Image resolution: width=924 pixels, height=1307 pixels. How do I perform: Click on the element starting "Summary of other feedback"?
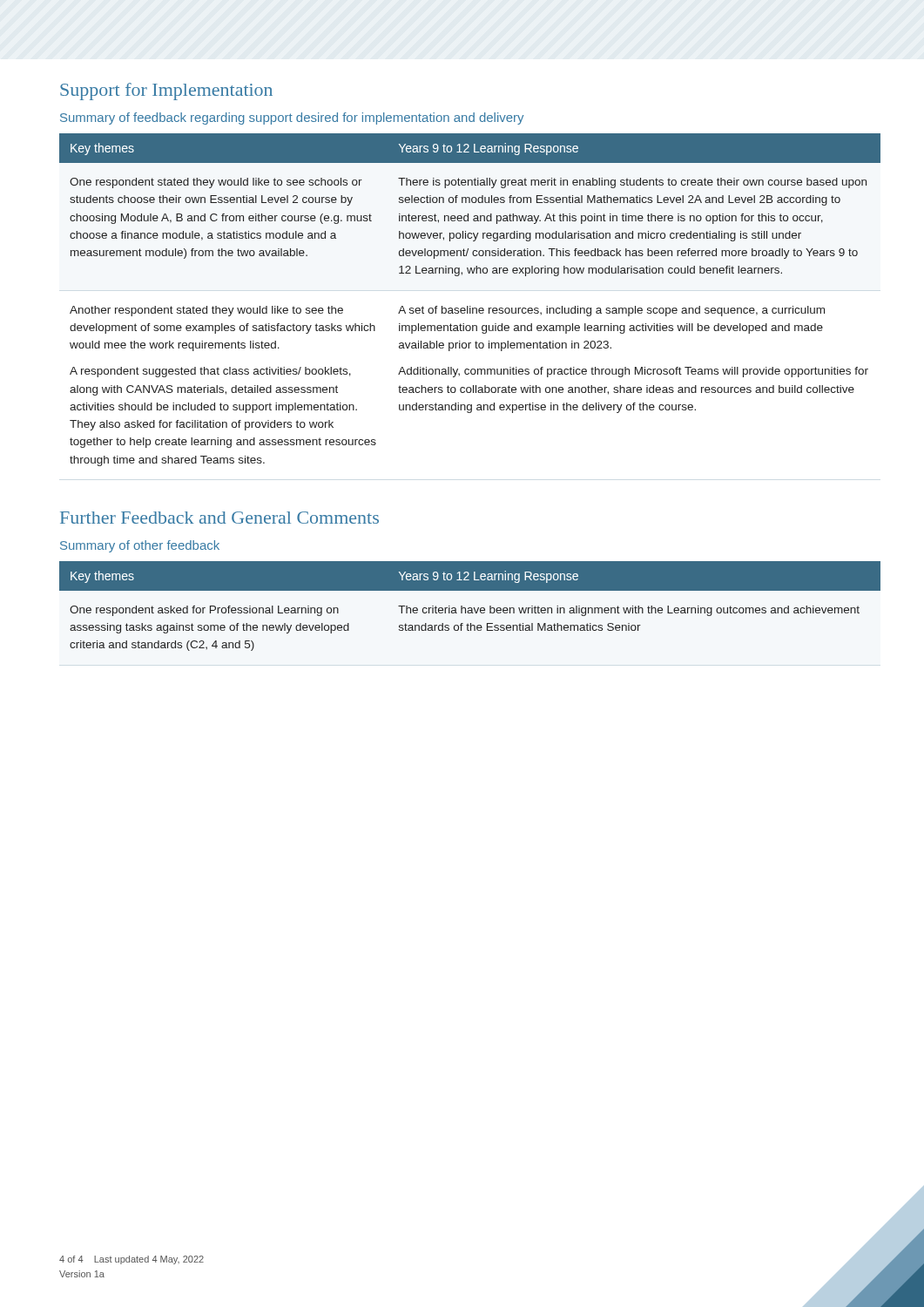point(139,545)
